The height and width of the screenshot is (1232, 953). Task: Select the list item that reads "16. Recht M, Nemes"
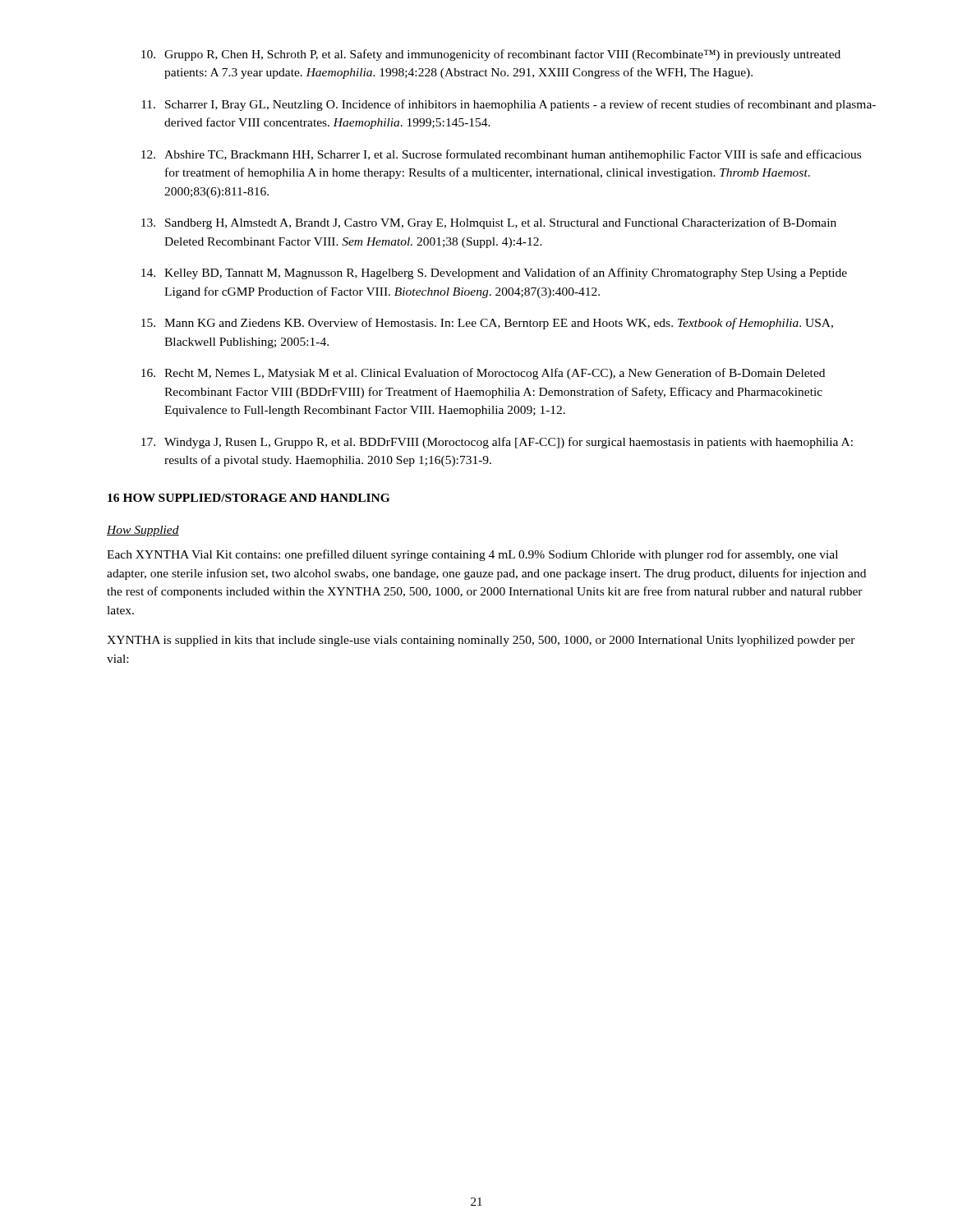[x=493, y=392]
